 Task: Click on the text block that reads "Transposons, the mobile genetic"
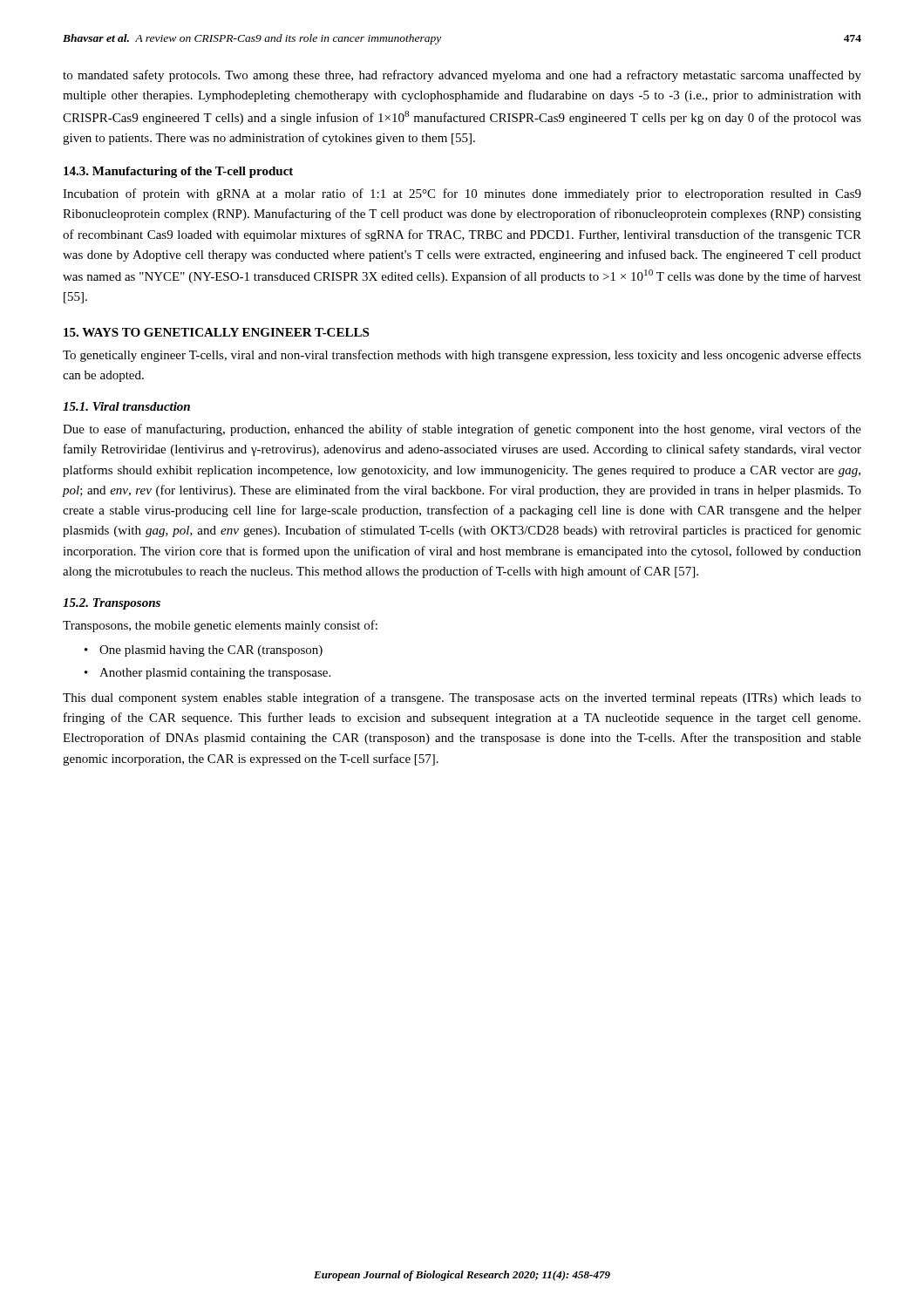(220, 626)
